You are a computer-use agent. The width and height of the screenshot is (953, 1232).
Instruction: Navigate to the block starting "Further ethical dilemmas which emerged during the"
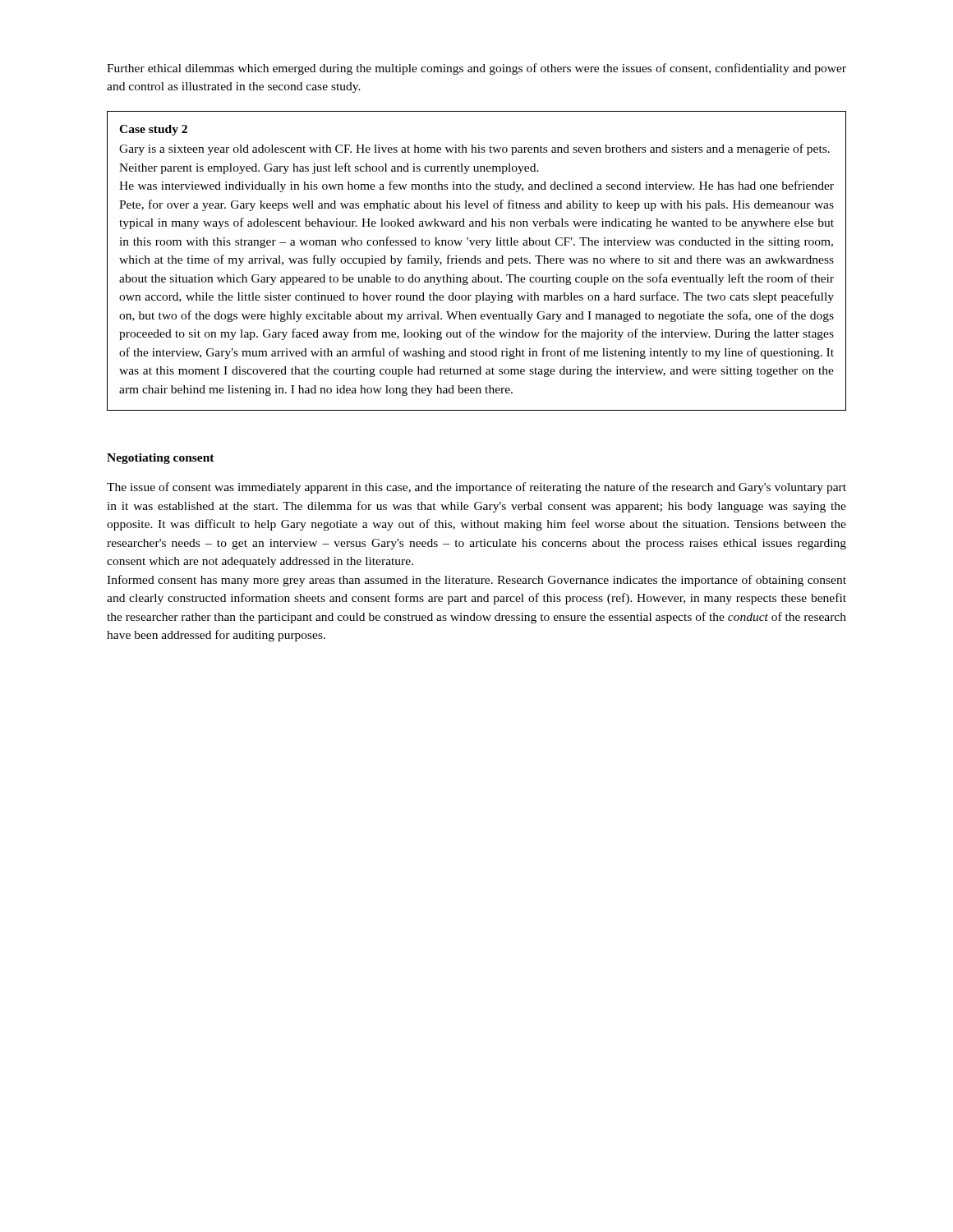476,78
